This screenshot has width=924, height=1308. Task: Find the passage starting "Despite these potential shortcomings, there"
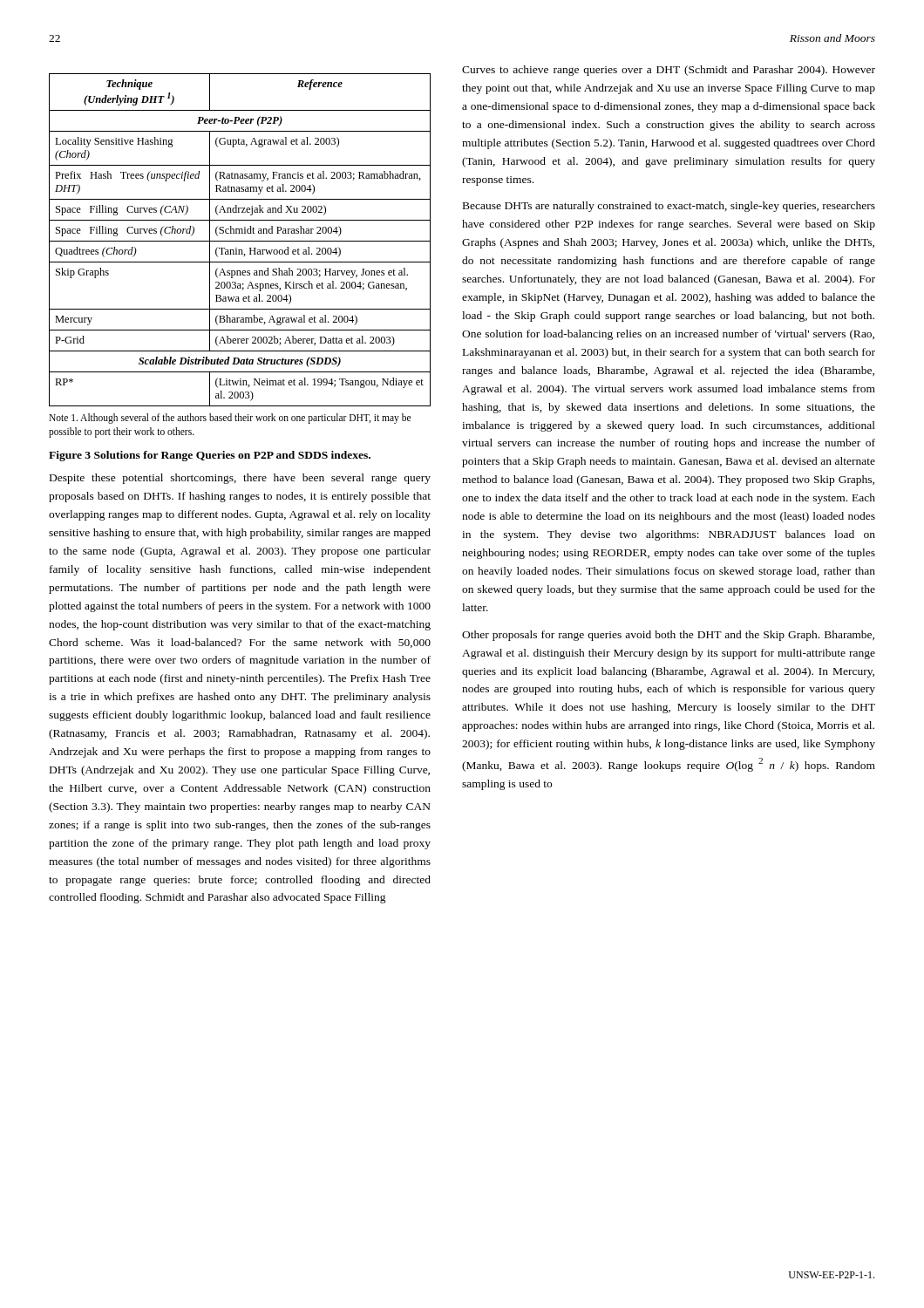[240, 687]
